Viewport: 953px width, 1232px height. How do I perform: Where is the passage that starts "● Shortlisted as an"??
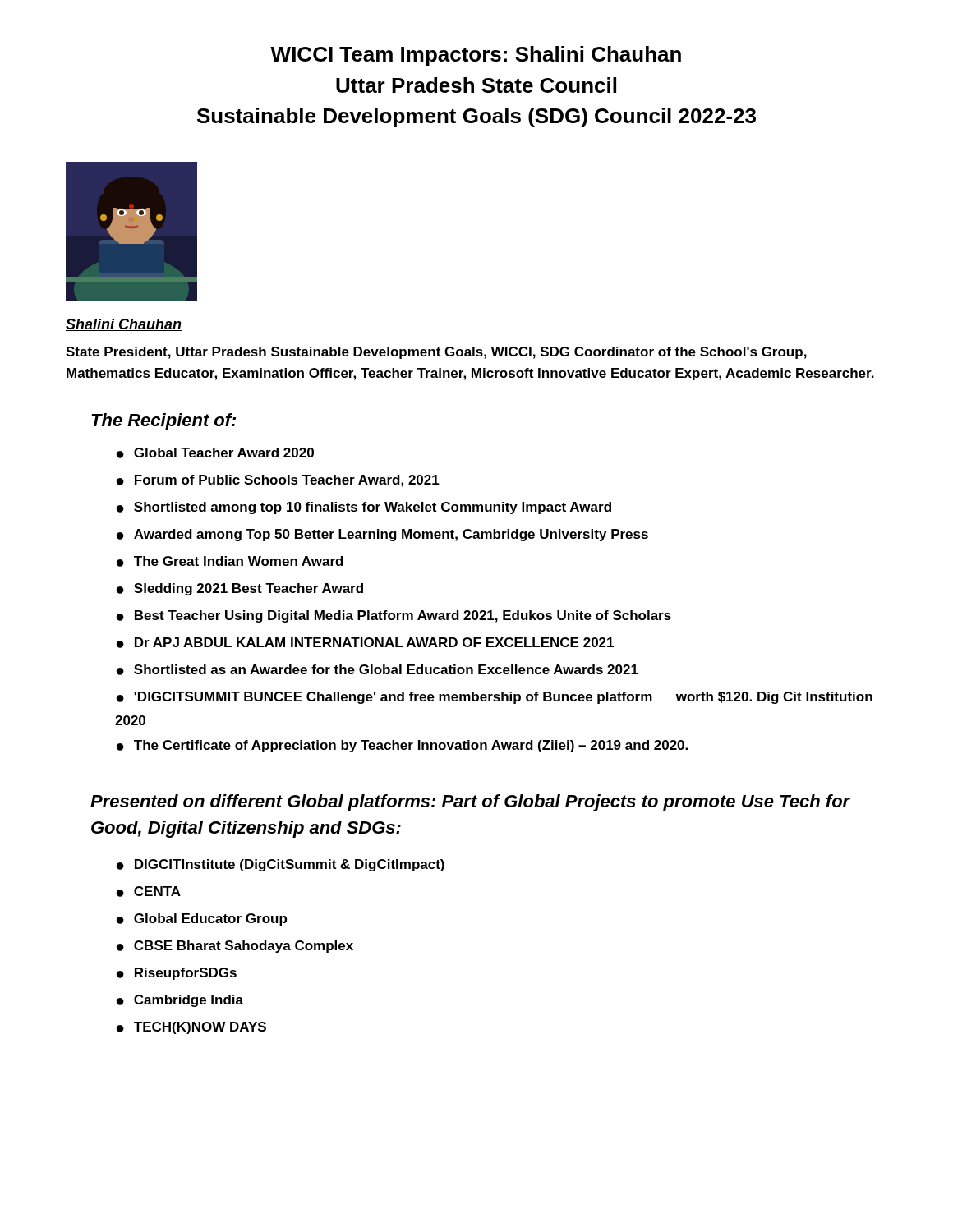377,670
